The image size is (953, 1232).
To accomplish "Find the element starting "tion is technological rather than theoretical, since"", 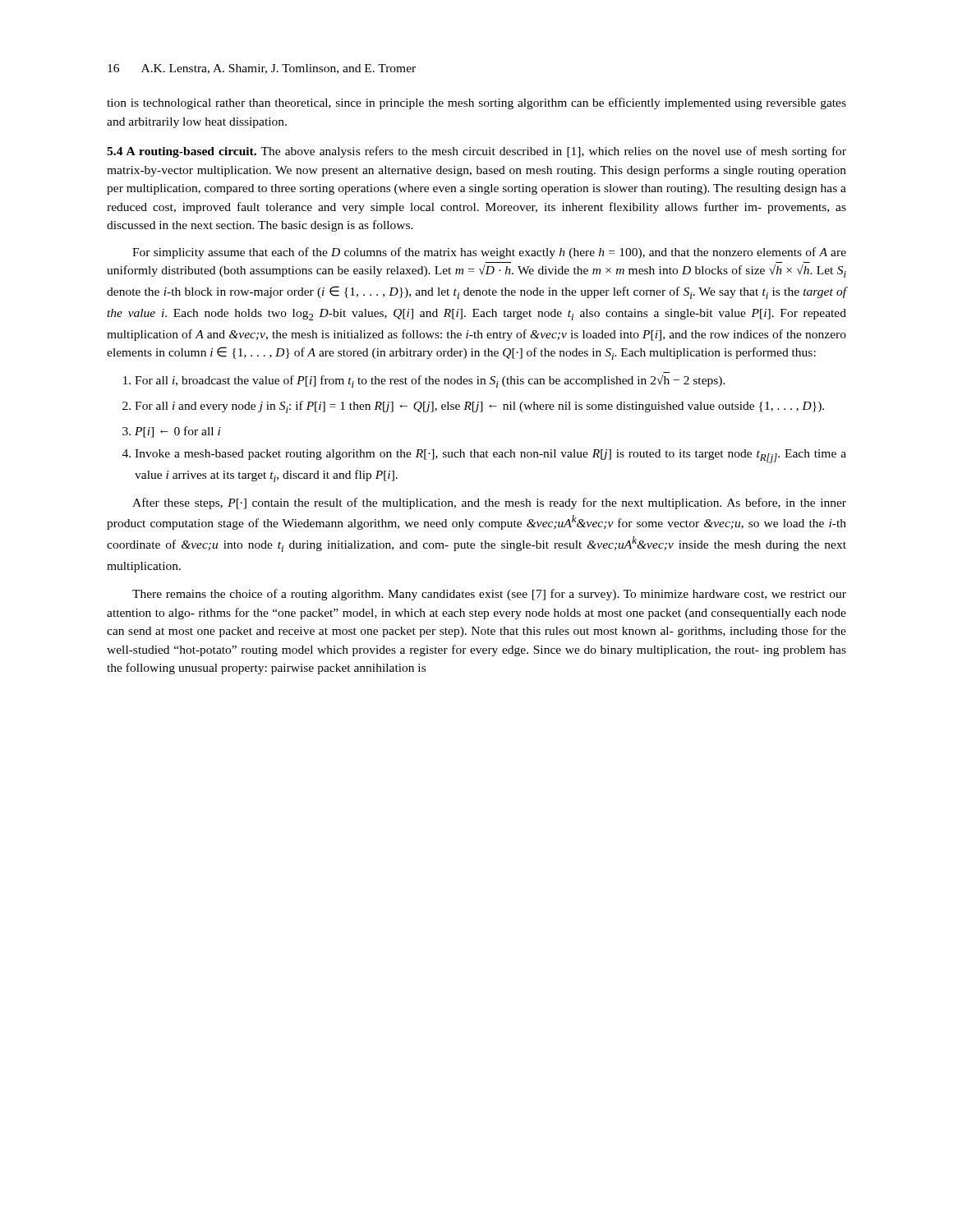I will [476, 112].
